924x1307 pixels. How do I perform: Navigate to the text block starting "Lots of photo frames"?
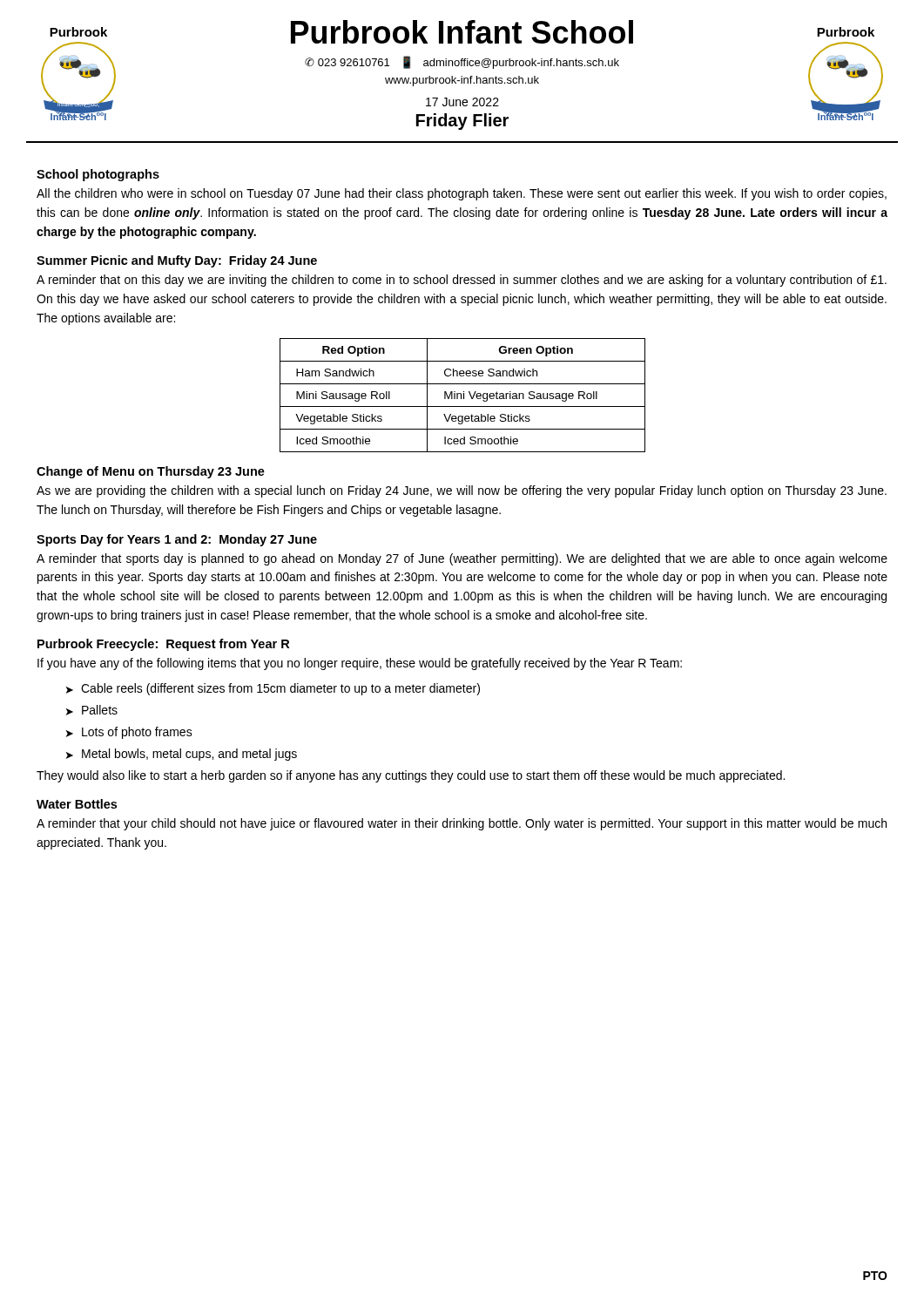(x=129, y=733)
